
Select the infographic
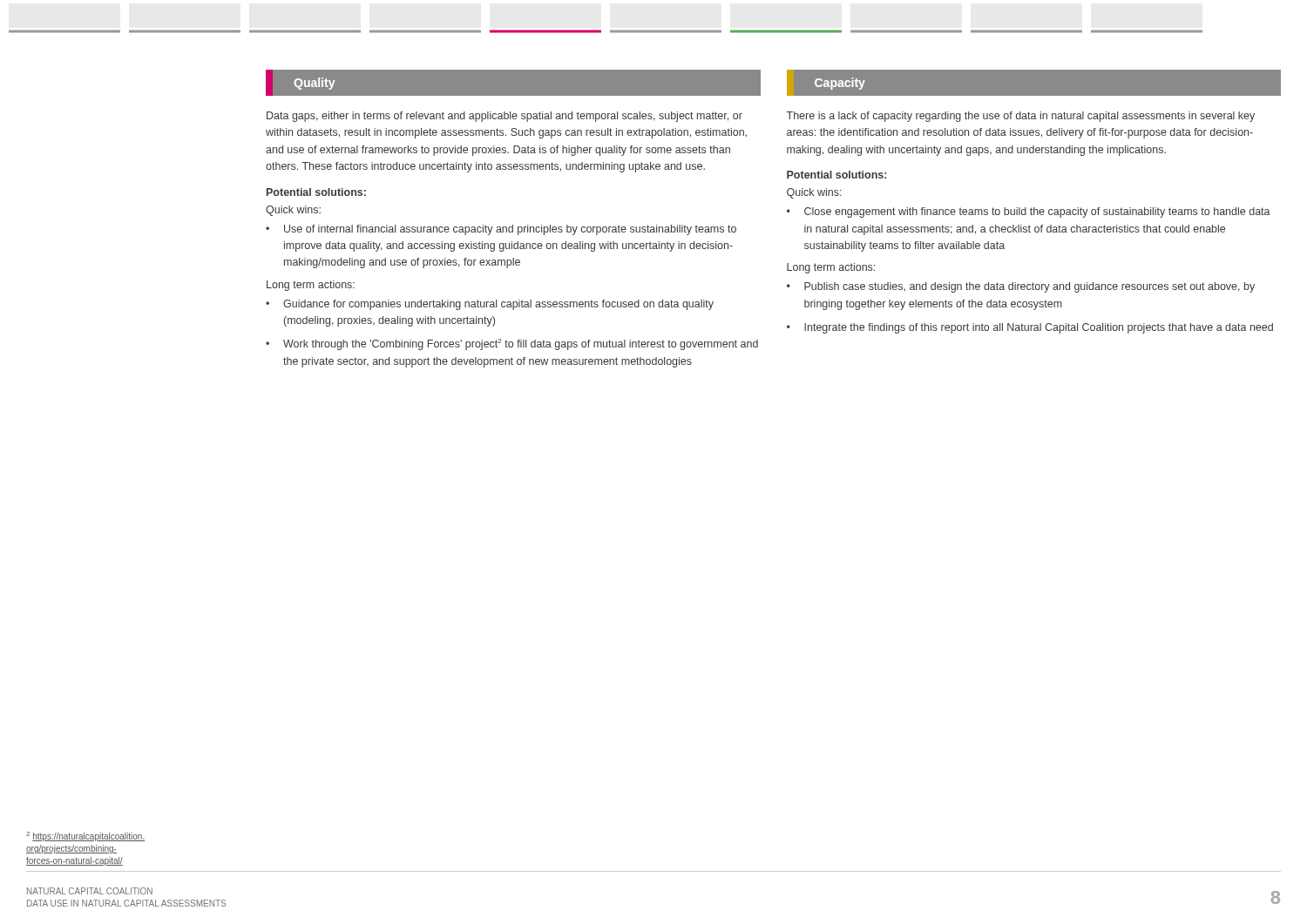point(654,23)
